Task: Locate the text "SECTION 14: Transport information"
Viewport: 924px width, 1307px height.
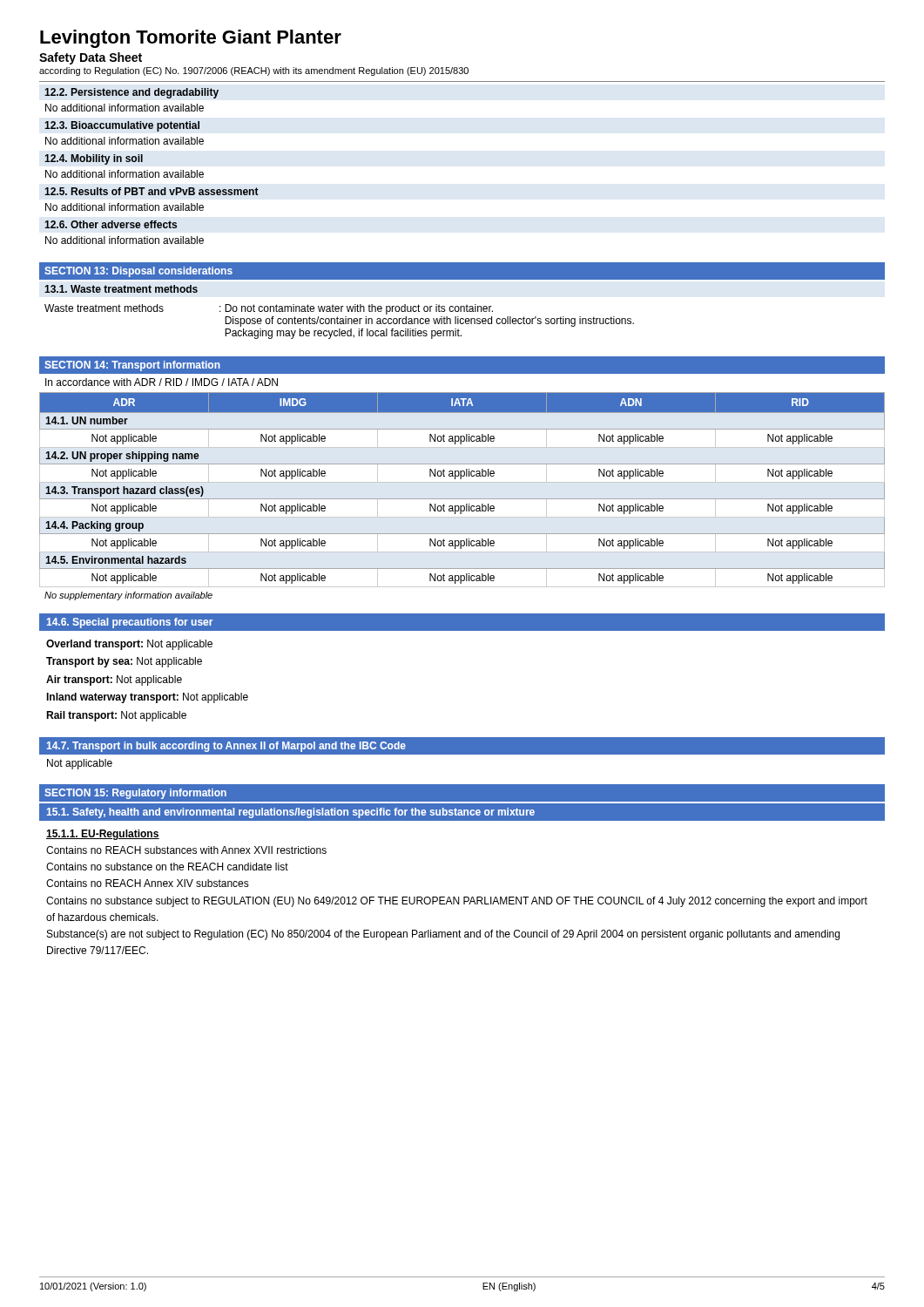Action: click(132, 365)
